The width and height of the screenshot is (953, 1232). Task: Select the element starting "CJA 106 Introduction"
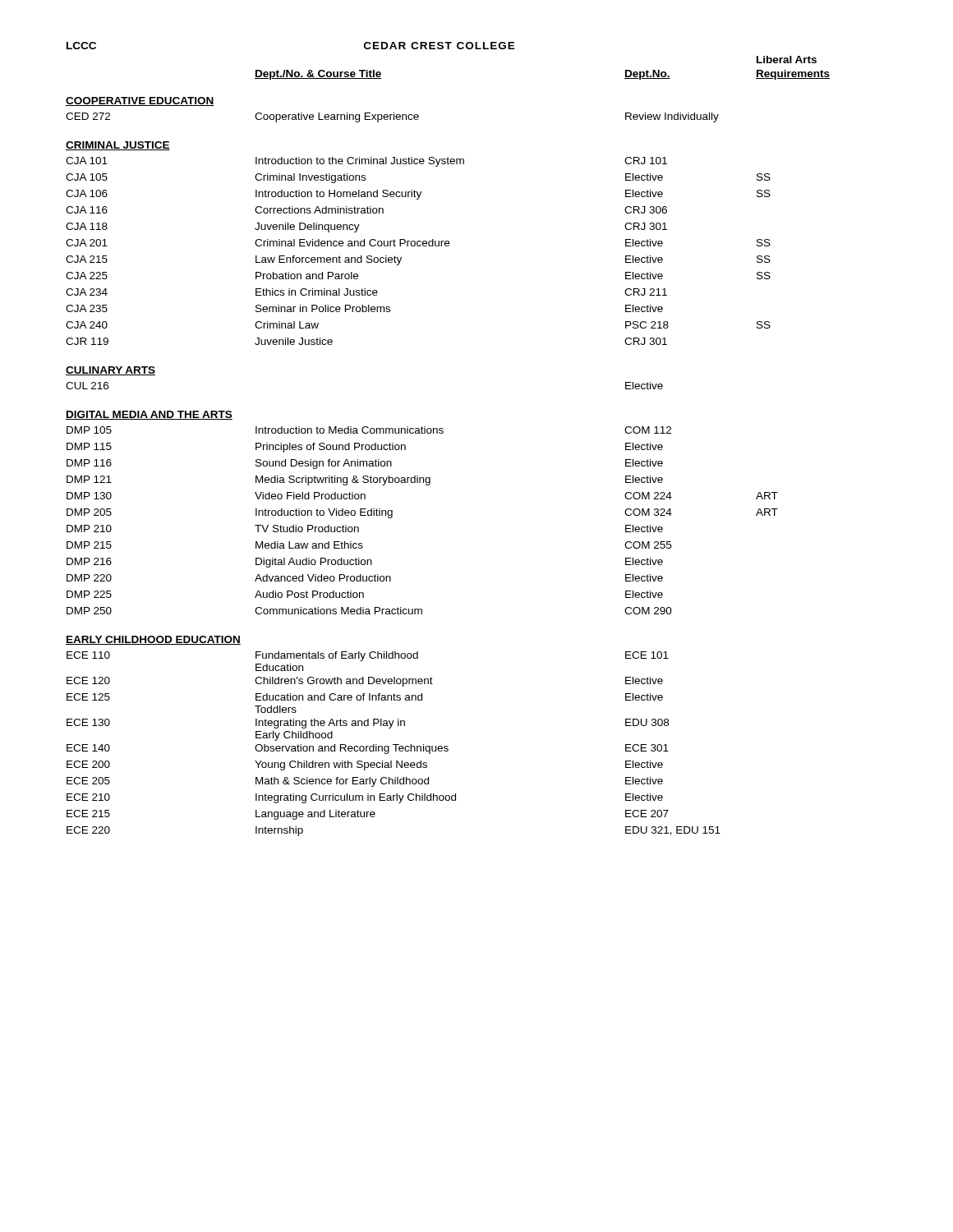pyautogui.click(x=418, y=195)
